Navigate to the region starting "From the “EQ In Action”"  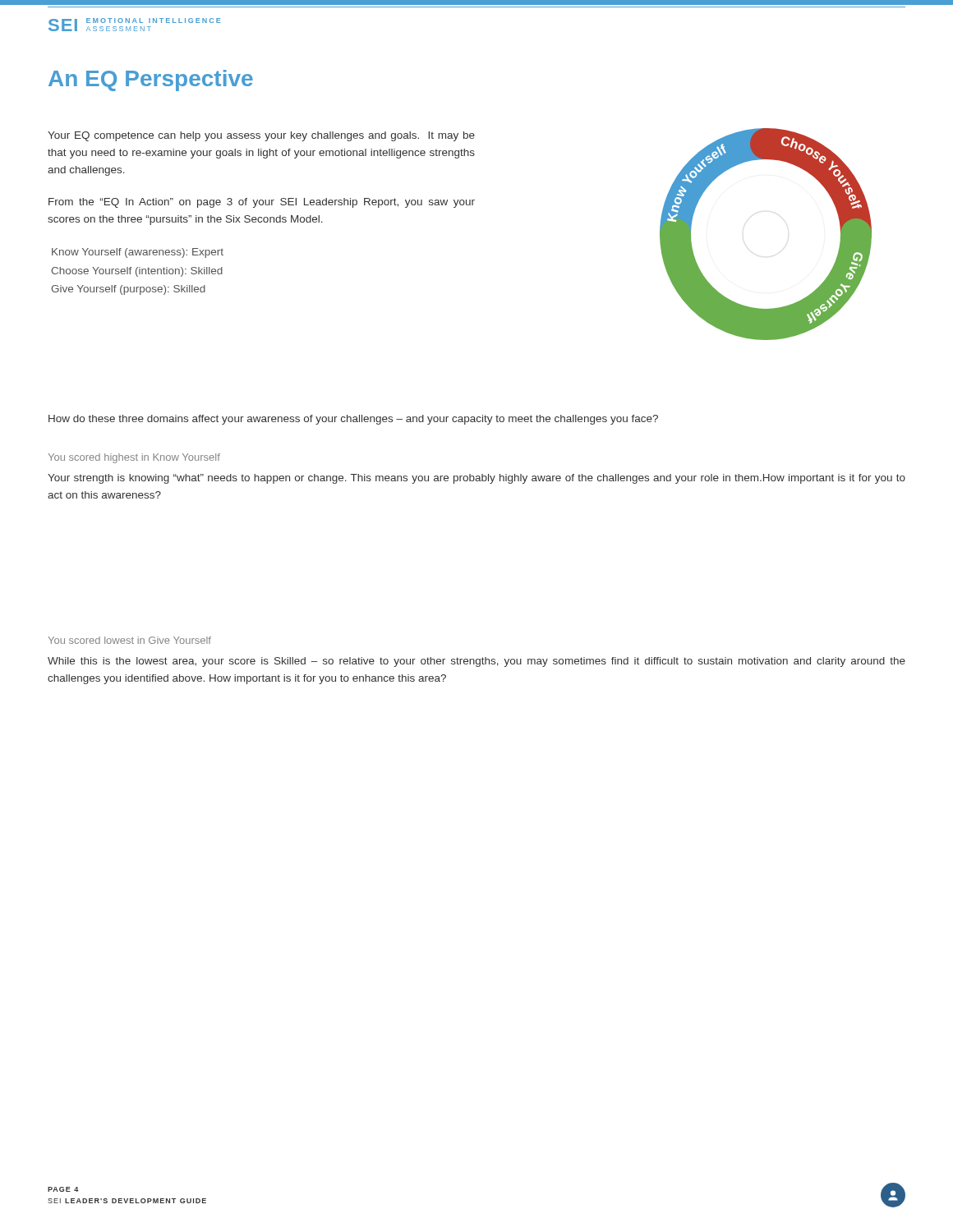coord(261,210)
